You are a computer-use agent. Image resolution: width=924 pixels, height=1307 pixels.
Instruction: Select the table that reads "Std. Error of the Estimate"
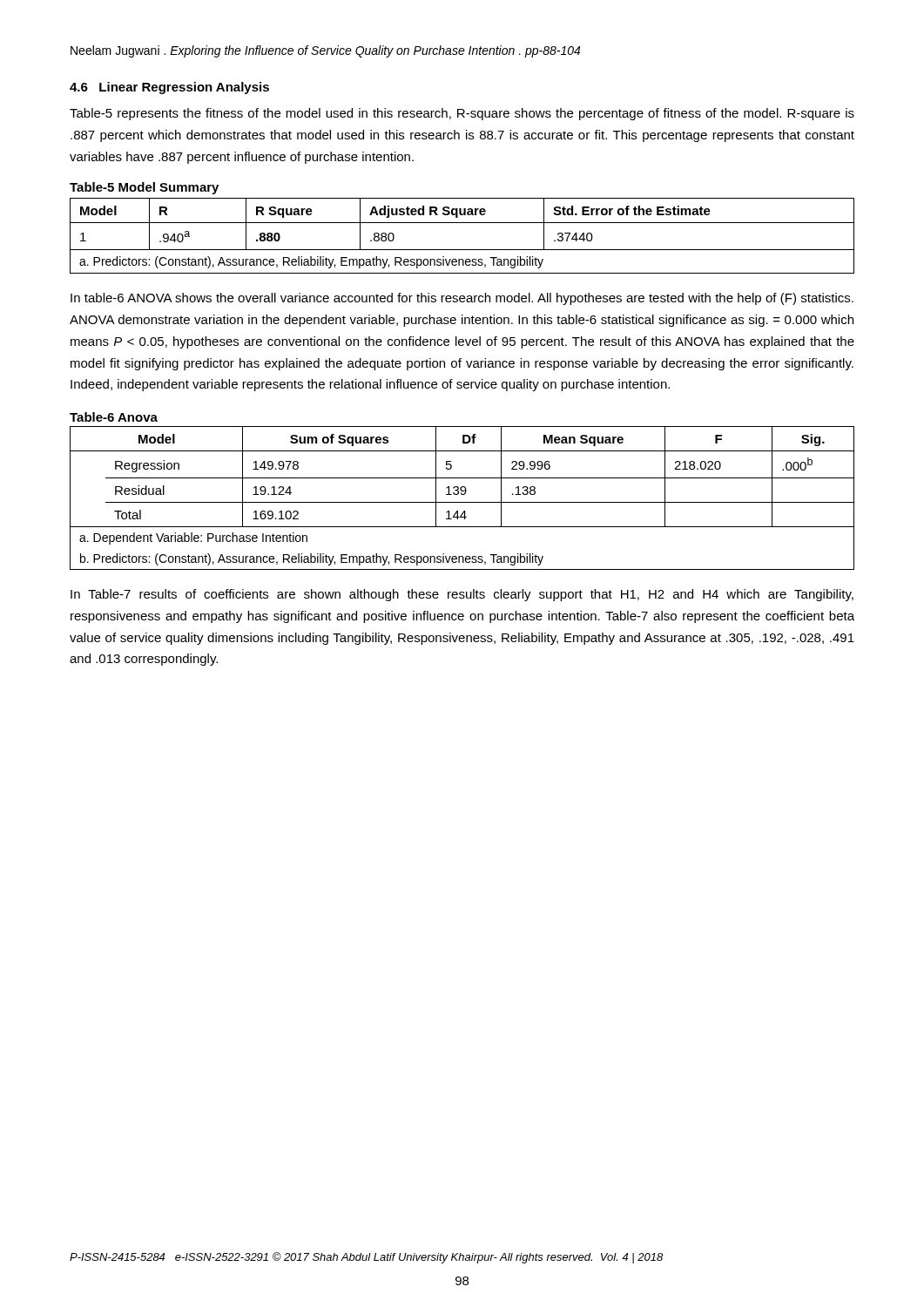point(462,236)
